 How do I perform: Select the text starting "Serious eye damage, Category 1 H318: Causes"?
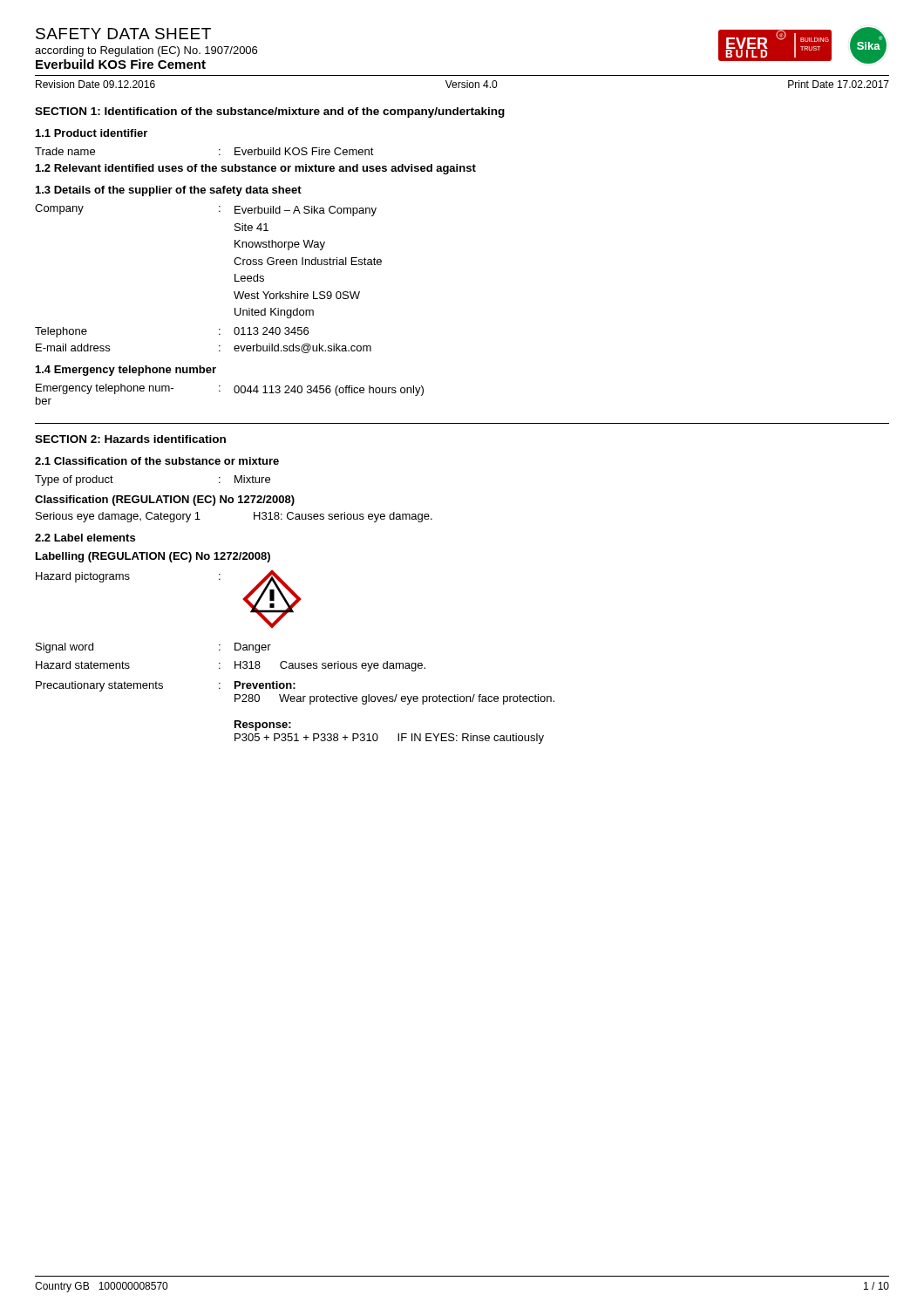coord(112,517)
